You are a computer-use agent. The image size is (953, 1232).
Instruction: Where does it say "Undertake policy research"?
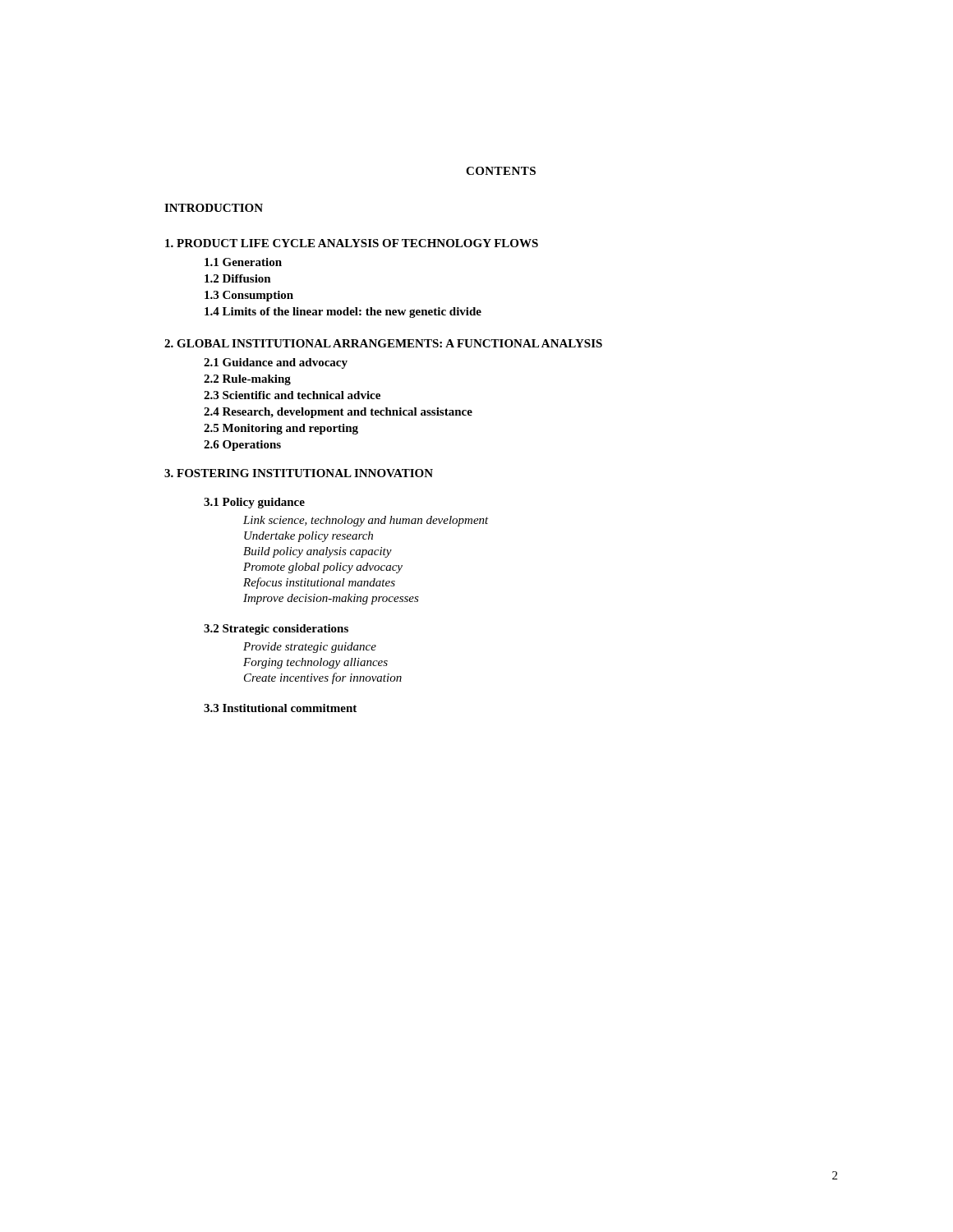308,535
